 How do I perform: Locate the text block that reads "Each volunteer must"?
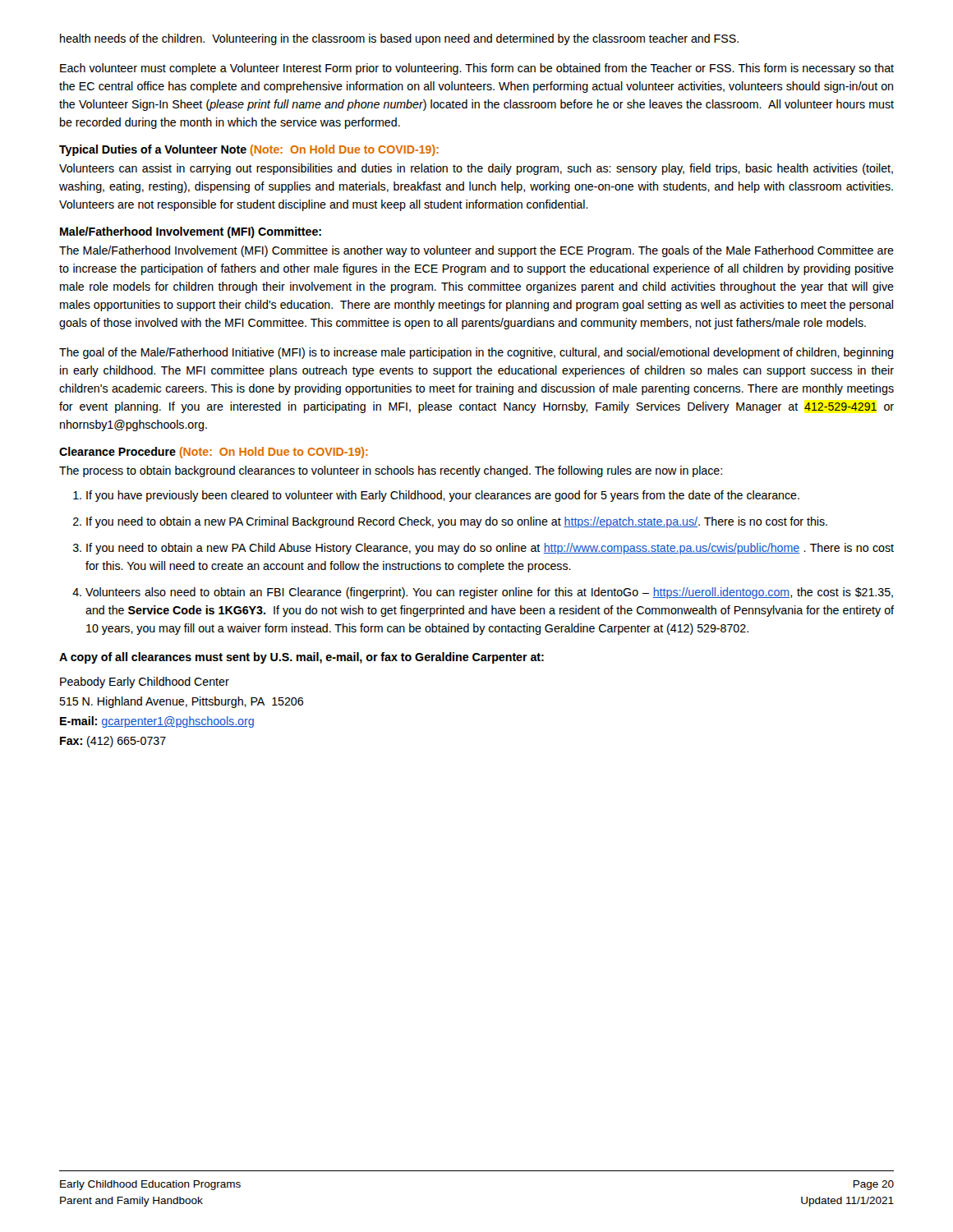coord(476,95)
